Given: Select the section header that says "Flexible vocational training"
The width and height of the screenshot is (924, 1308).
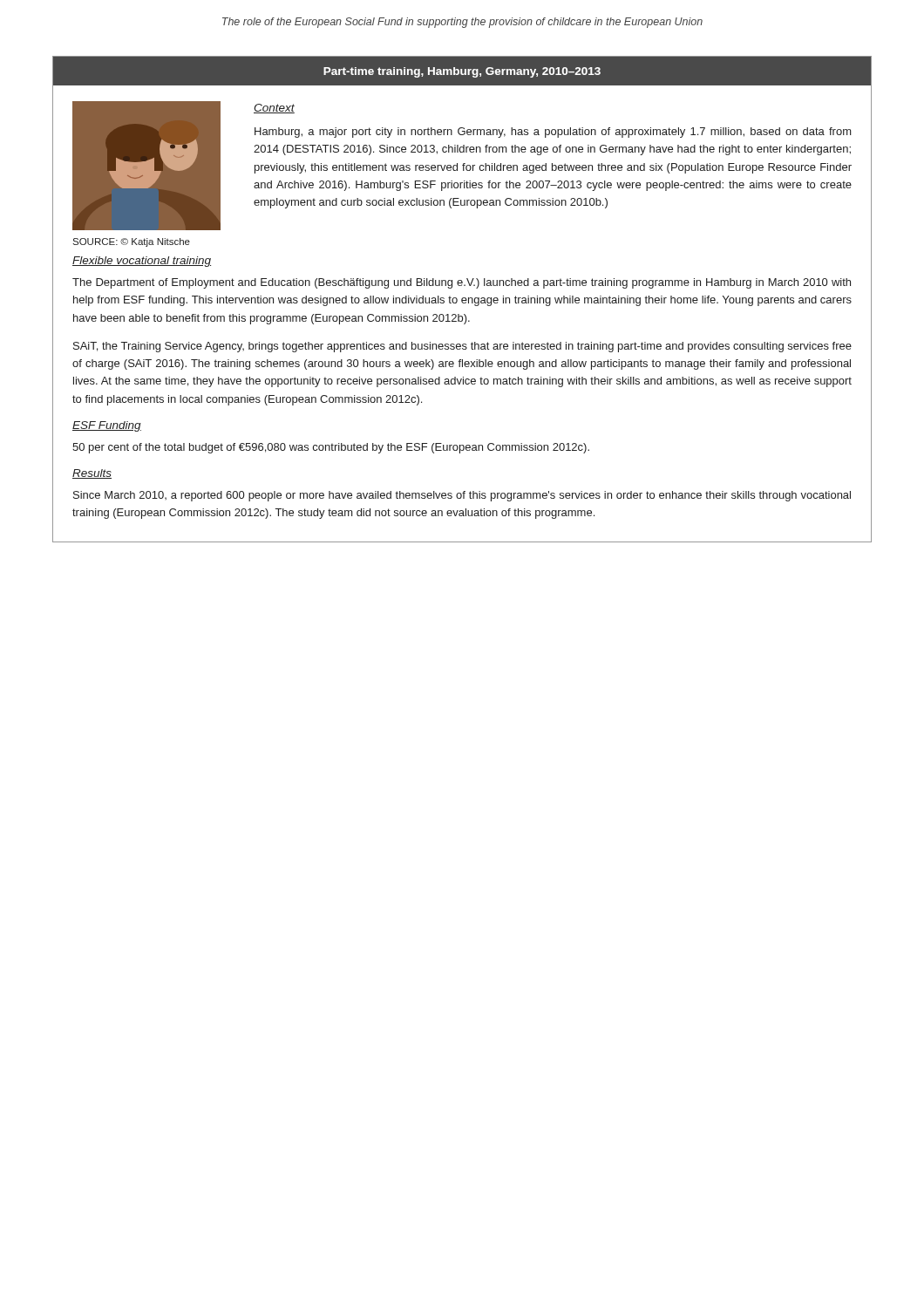Looking at the screenshot, I should point(142,260).
